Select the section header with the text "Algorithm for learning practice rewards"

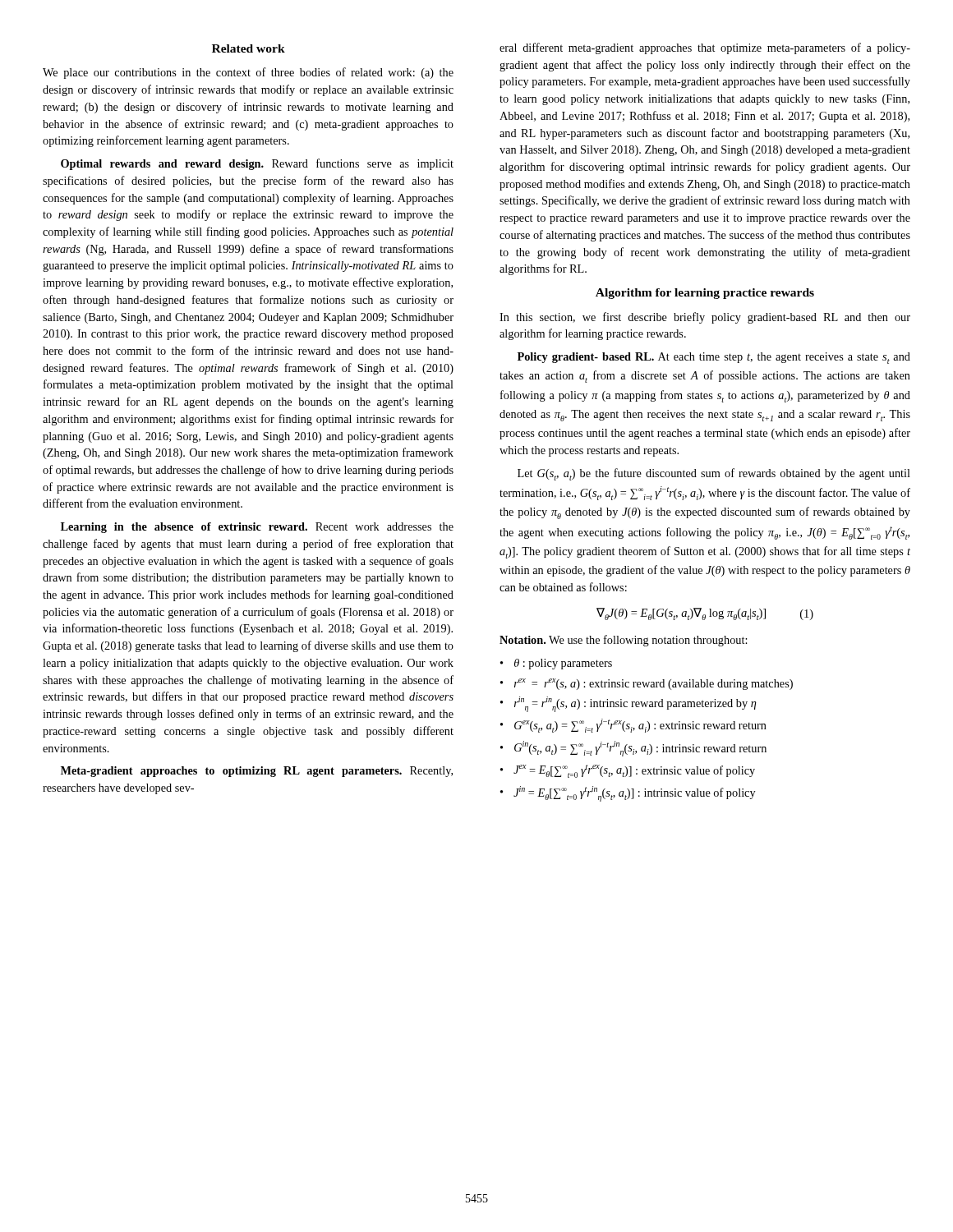pos(705,293)
